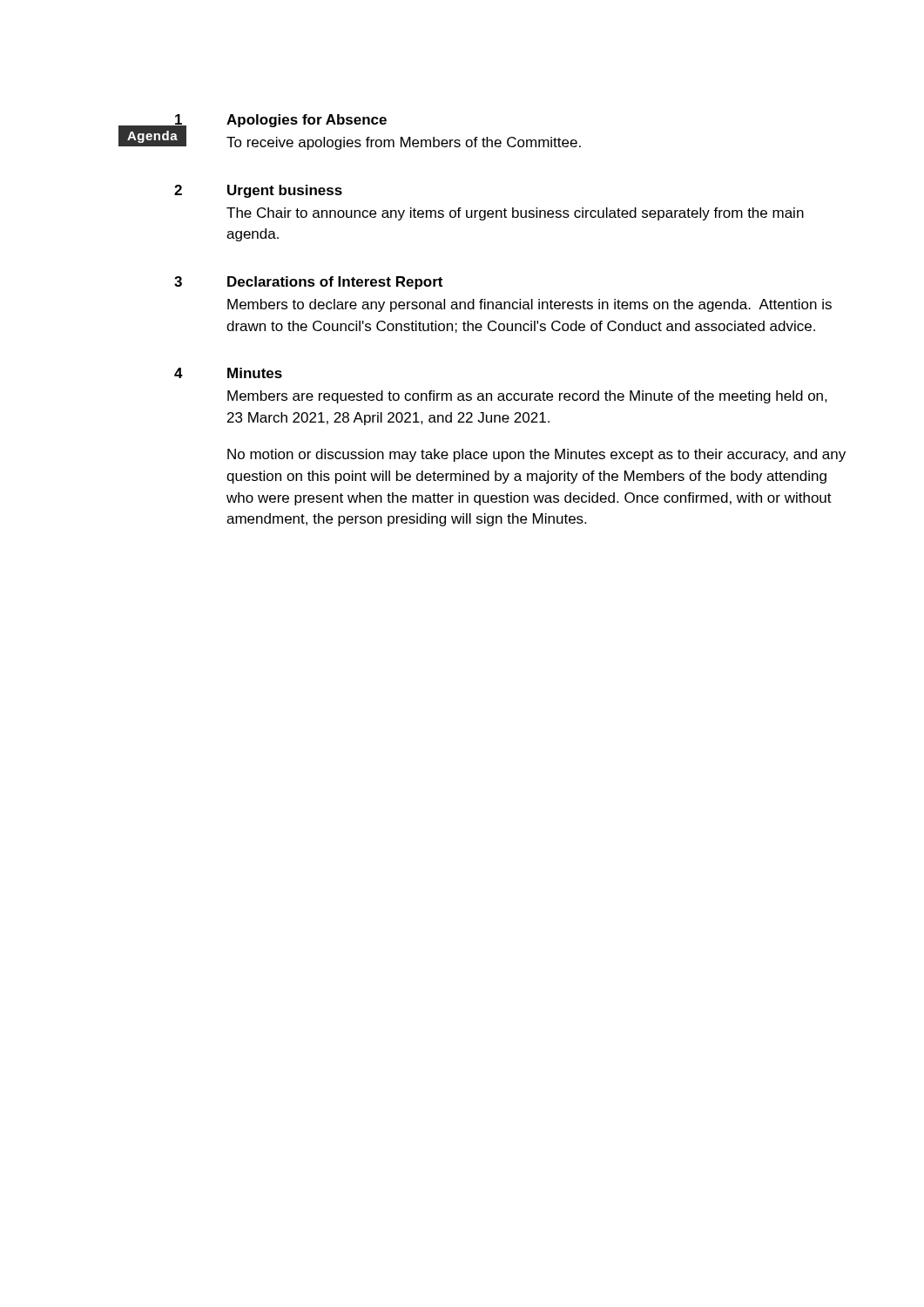The width and height of the screenshot is (924, 1307).
Task: Locate the list item that reads "4 Minutes Members are requested"
Action: pyautogui.click(x=514, y=455)
